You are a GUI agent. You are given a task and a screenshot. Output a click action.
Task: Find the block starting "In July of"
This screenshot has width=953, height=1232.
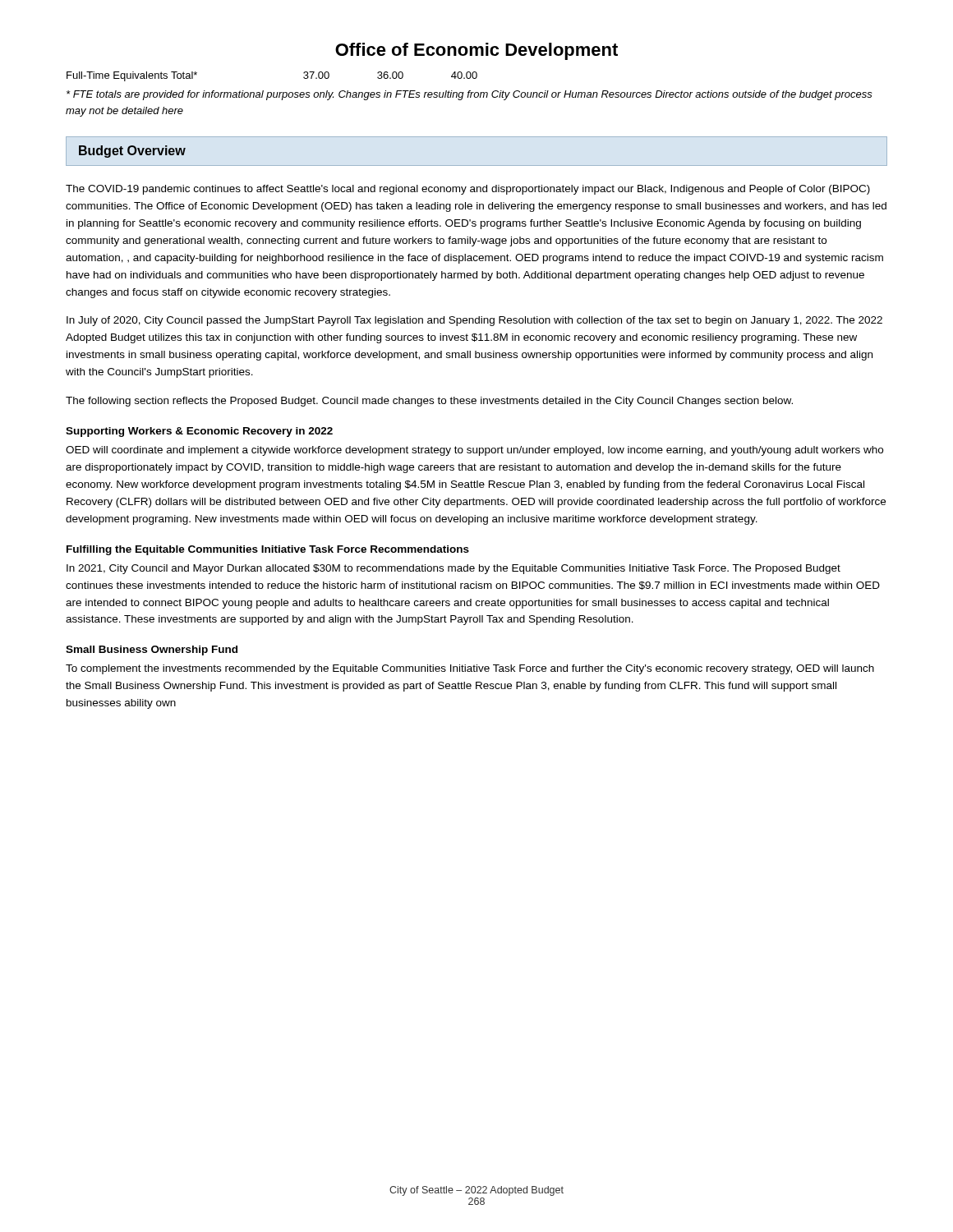pyautogui.click(x=474, y=346)
